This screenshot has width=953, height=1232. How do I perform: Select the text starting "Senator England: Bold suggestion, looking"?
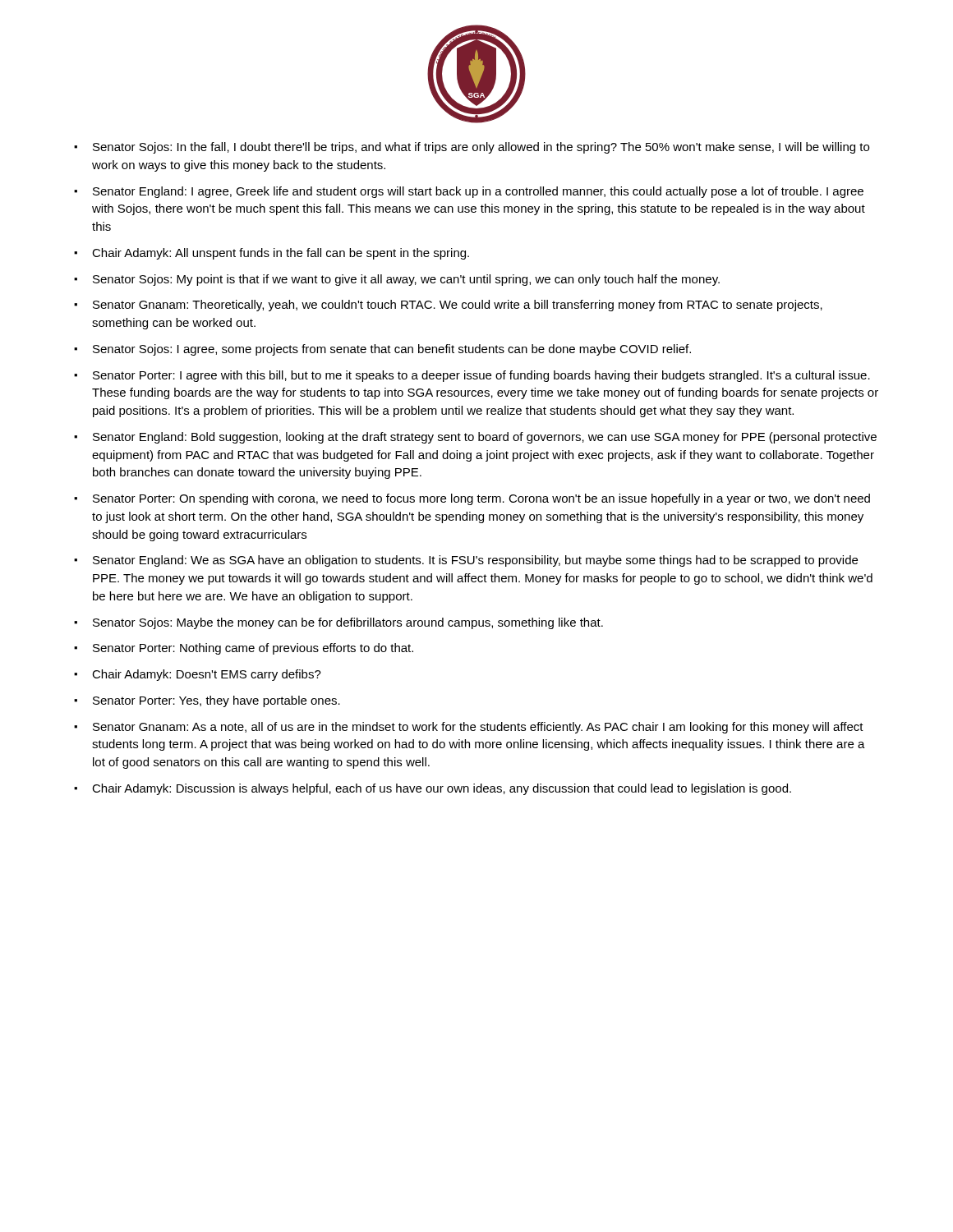486,455
